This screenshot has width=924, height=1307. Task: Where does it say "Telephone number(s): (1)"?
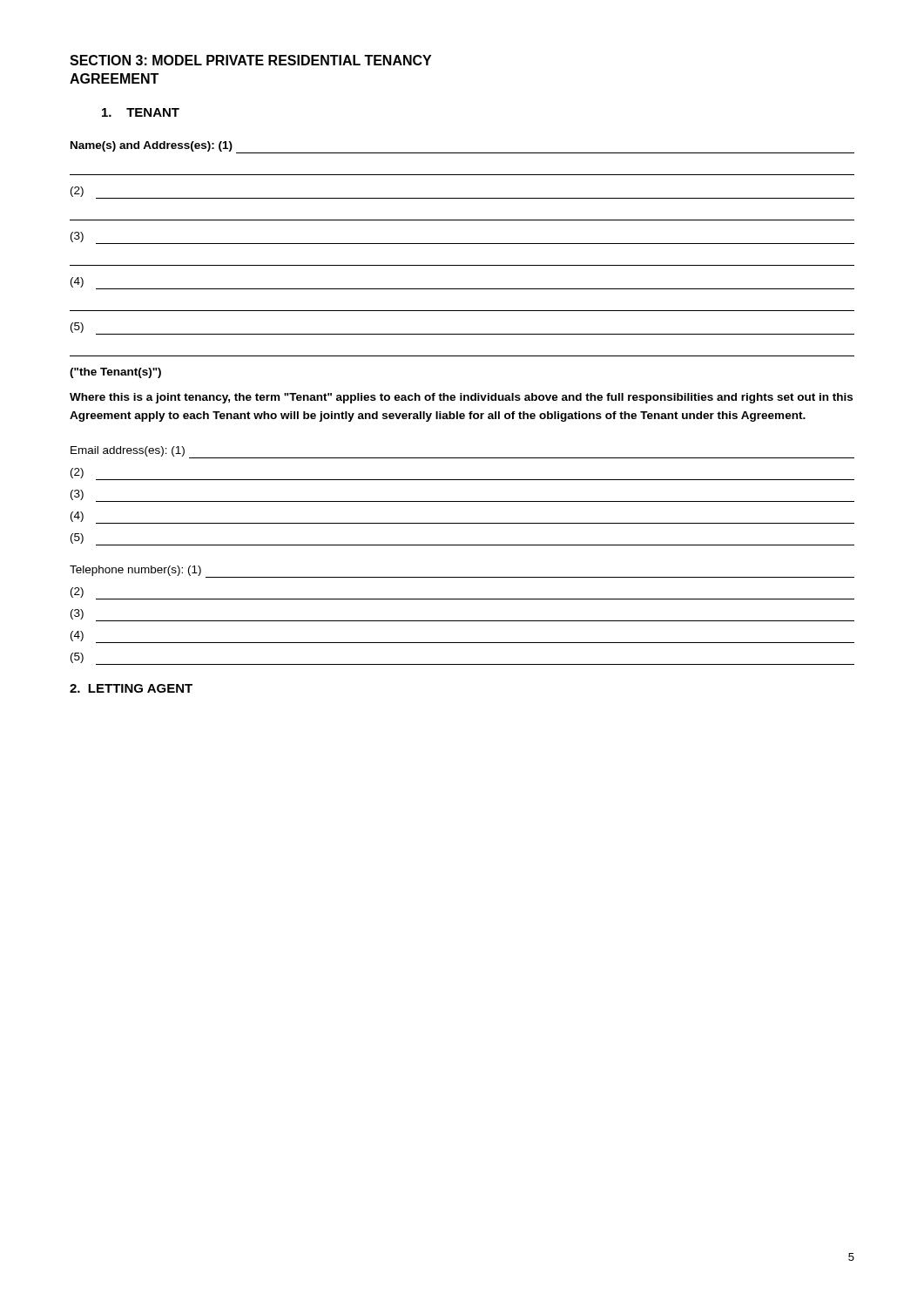[462, 568]
